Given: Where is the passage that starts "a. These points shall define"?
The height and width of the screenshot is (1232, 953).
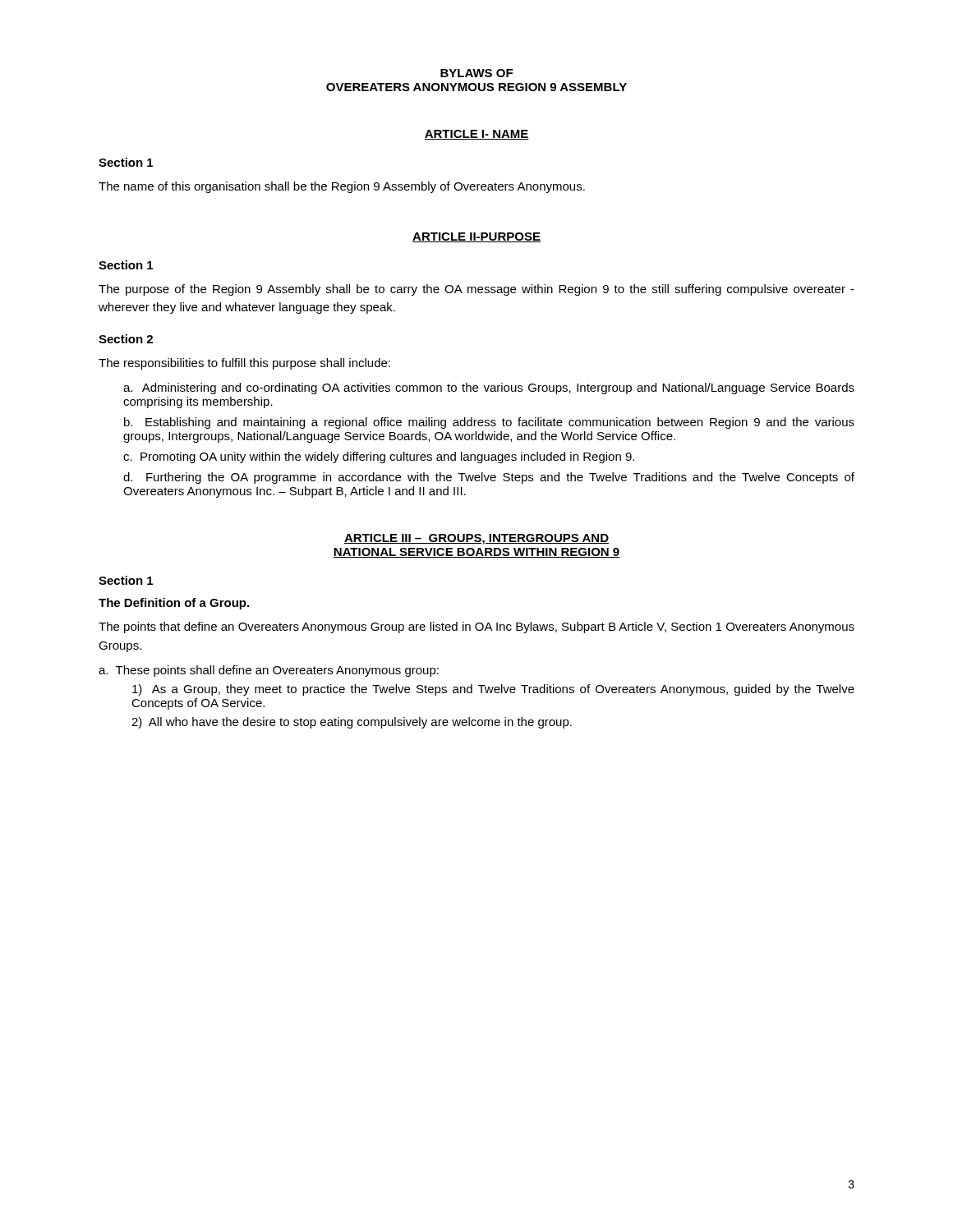Looking at the screenshot, I should pyautogui.click(x=476, y=696).
